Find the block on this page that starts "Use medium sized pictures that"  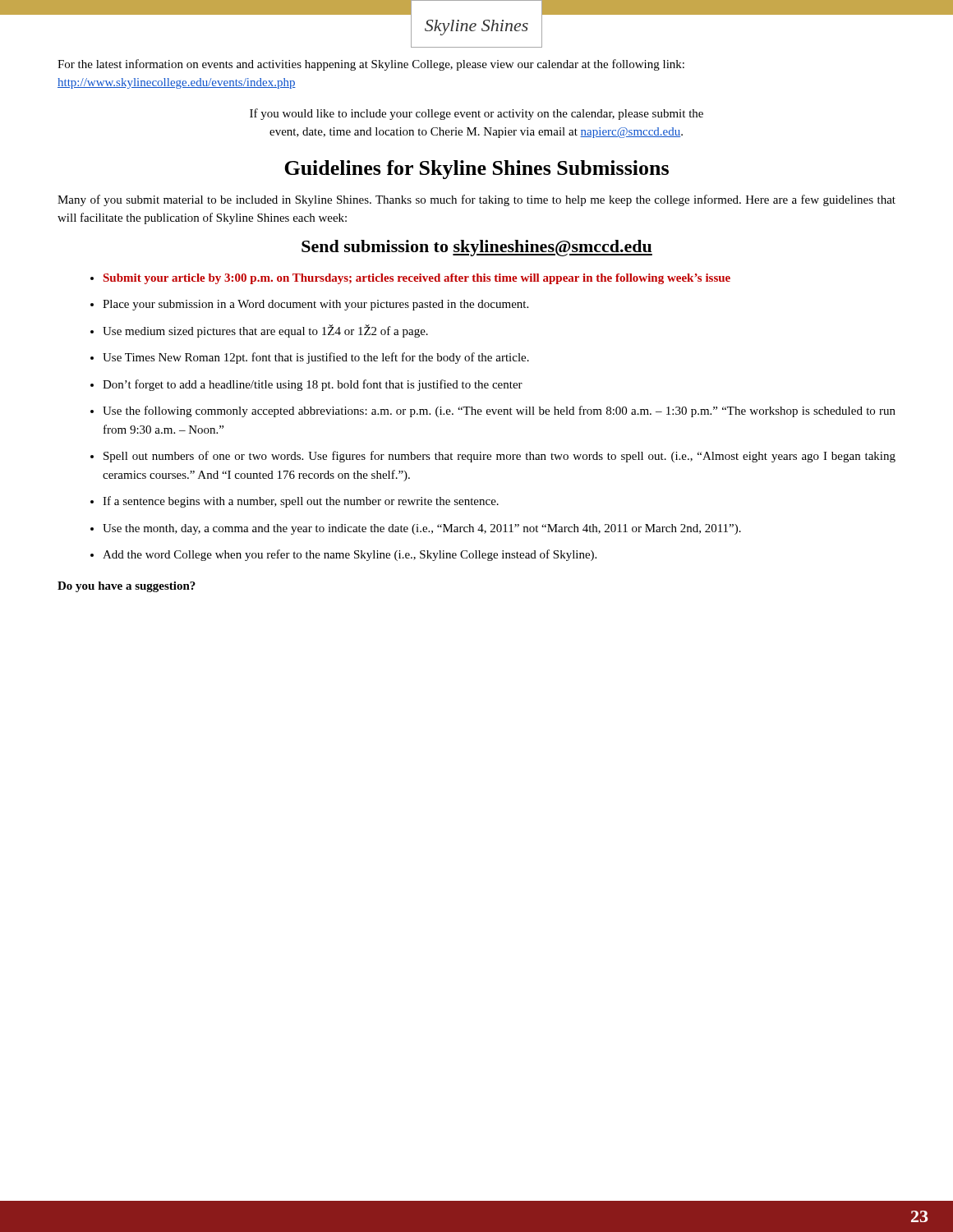[266, 331]
